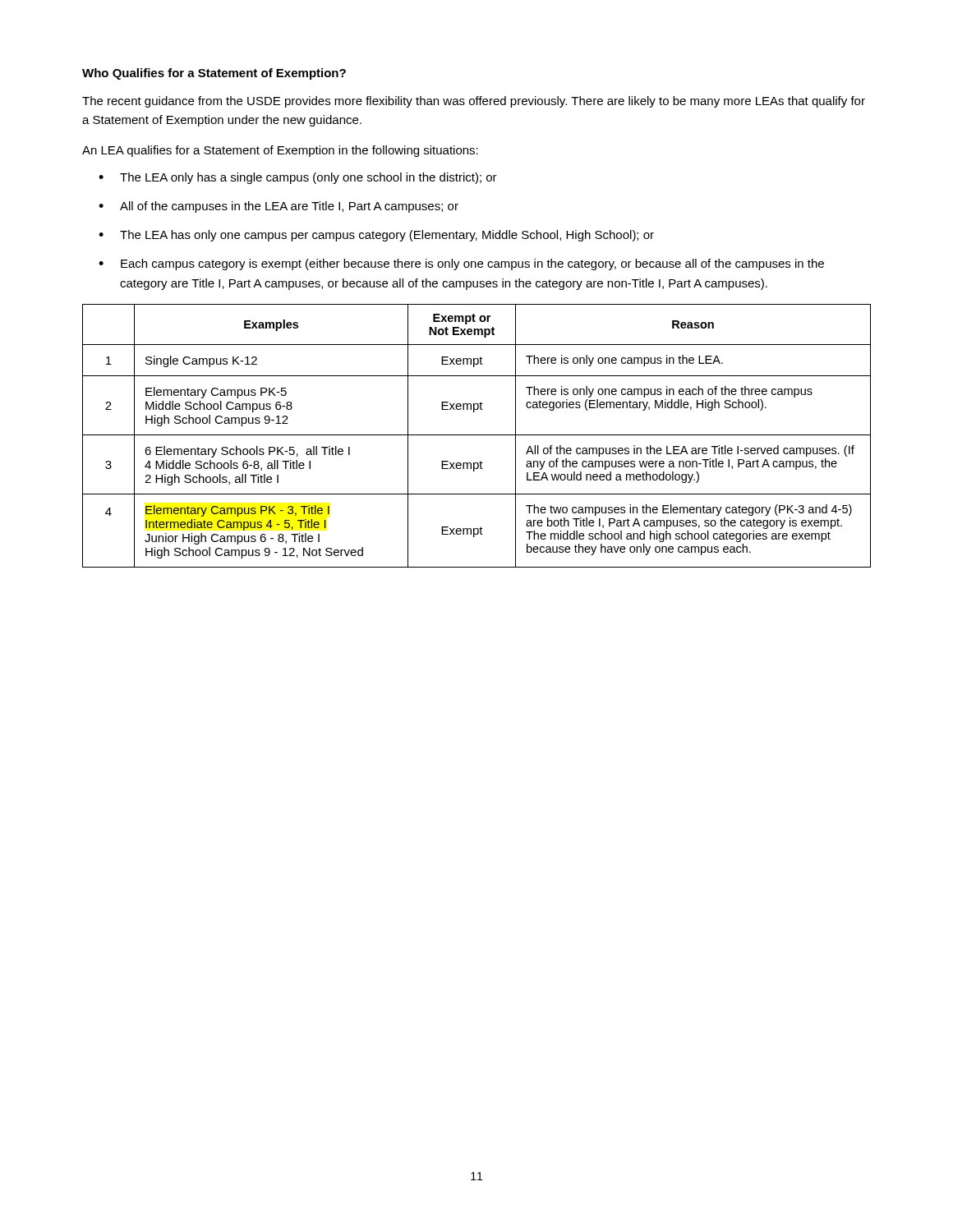Screen dimensions: 1232x953
Task: Select the region starting "The recent guidance"
Action: point(474,110)
